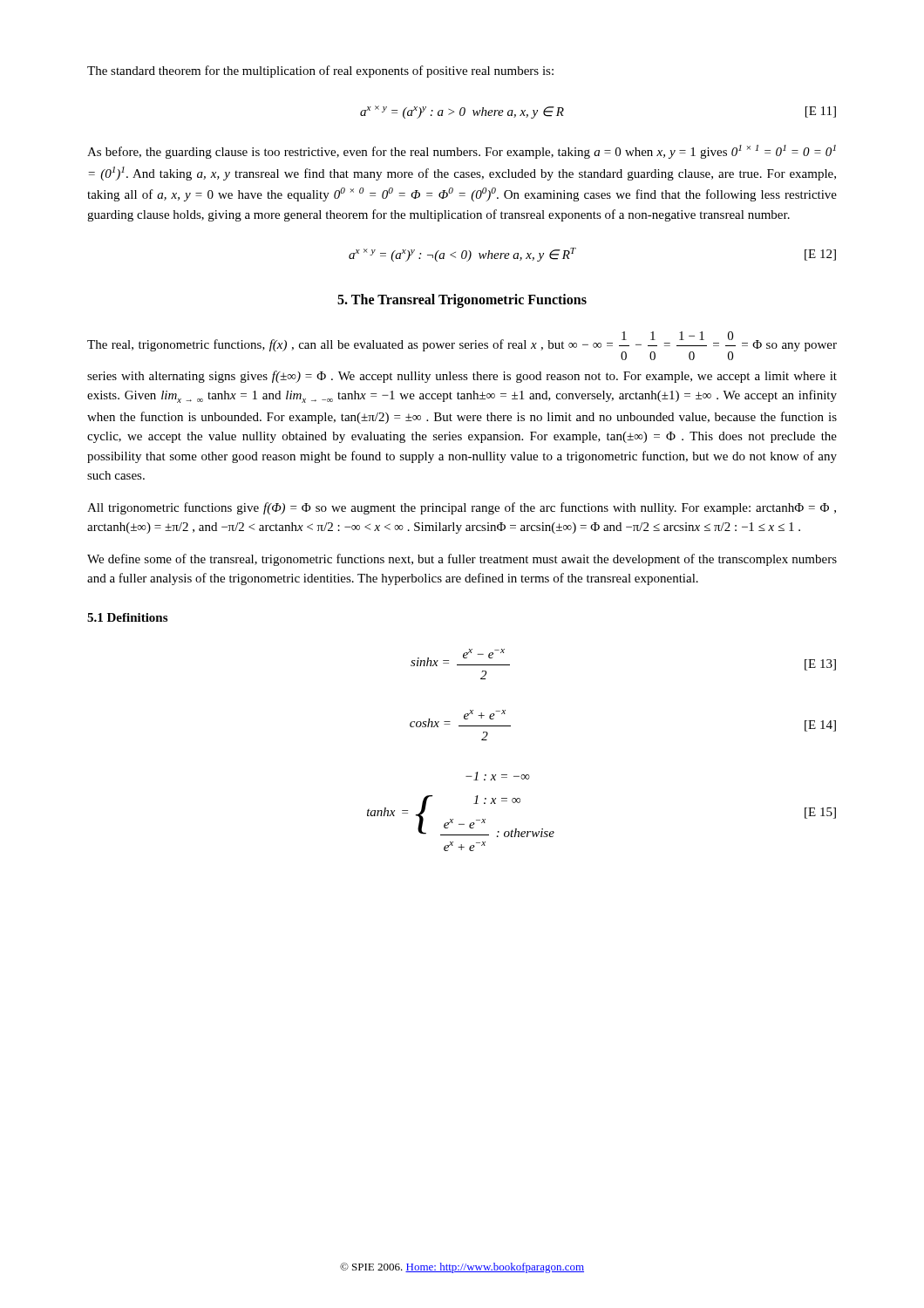The image size is (924, 1308).
Task: Click on the formula that says "sinhx = ex"
Action: (x=462, y=664)
